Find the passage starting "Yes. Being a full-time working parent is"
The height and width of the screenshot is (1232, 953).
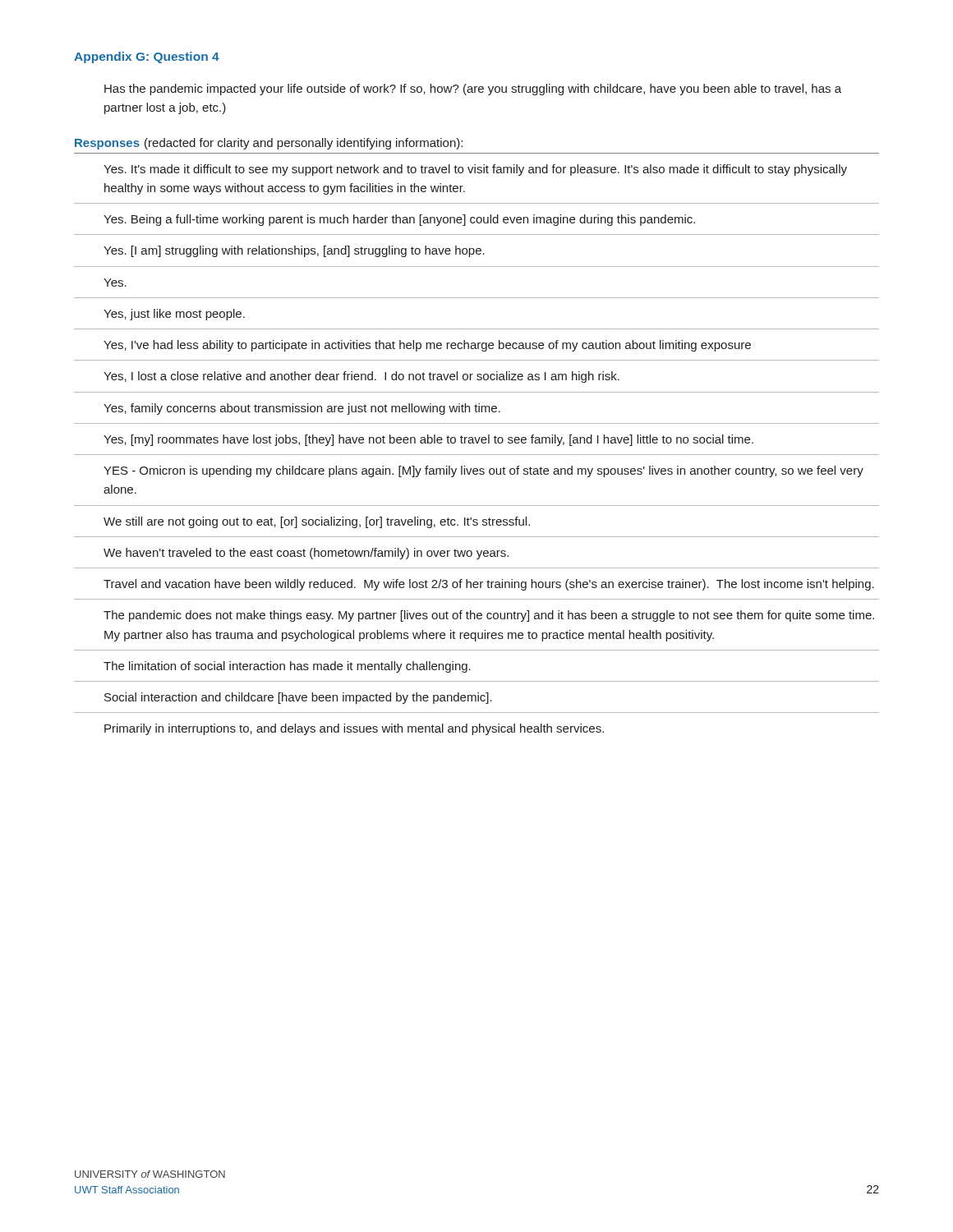click(400, 219)
